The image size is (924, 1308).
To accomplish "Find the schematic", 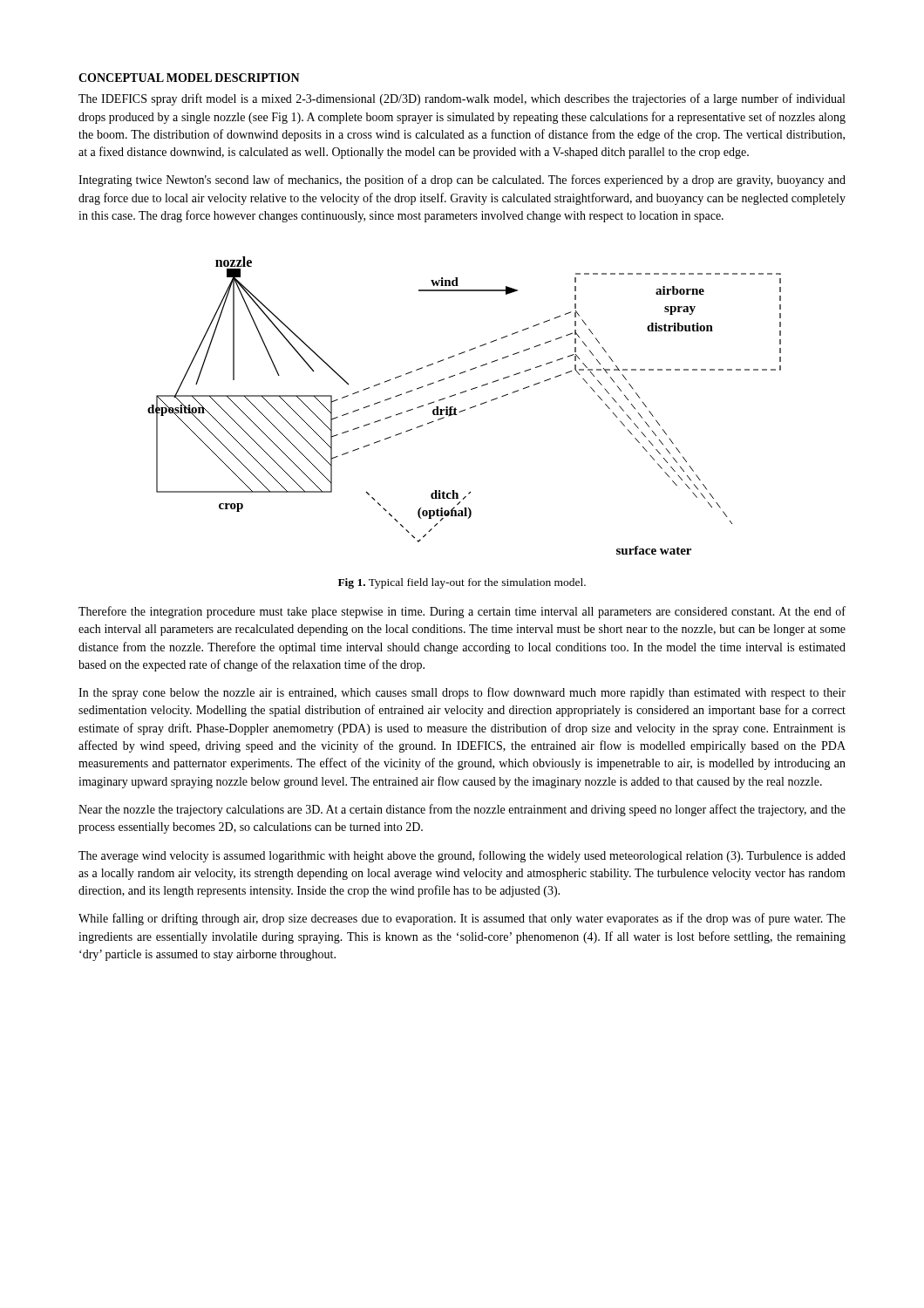I will [x=462, y=405].
